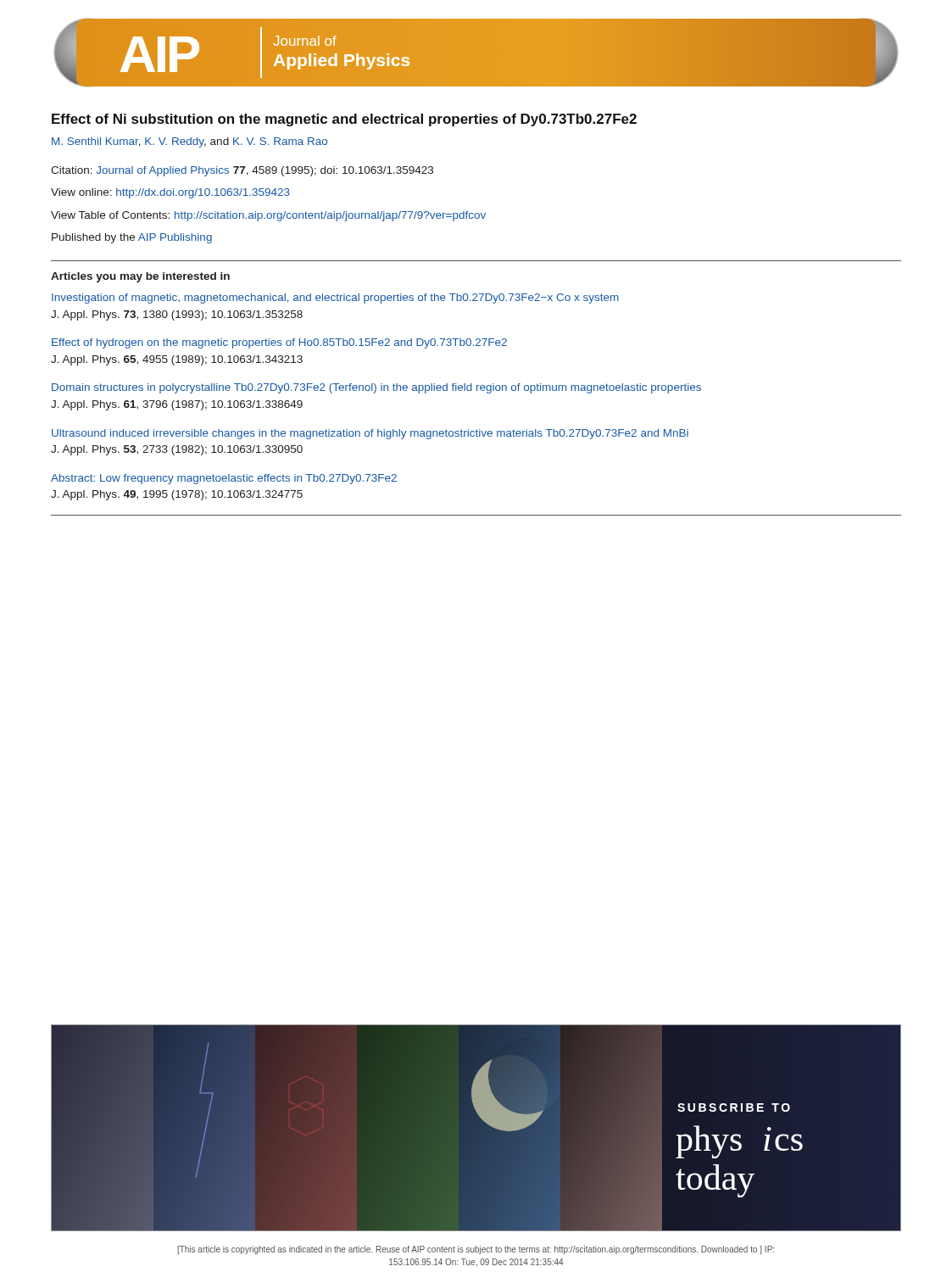Point to the region starting "Abstract: Low frequency magnetoelastic effects in Tb0.27Dy0.73Fe2"
The height and width of the screenshot is (1272, 952).
224,486
